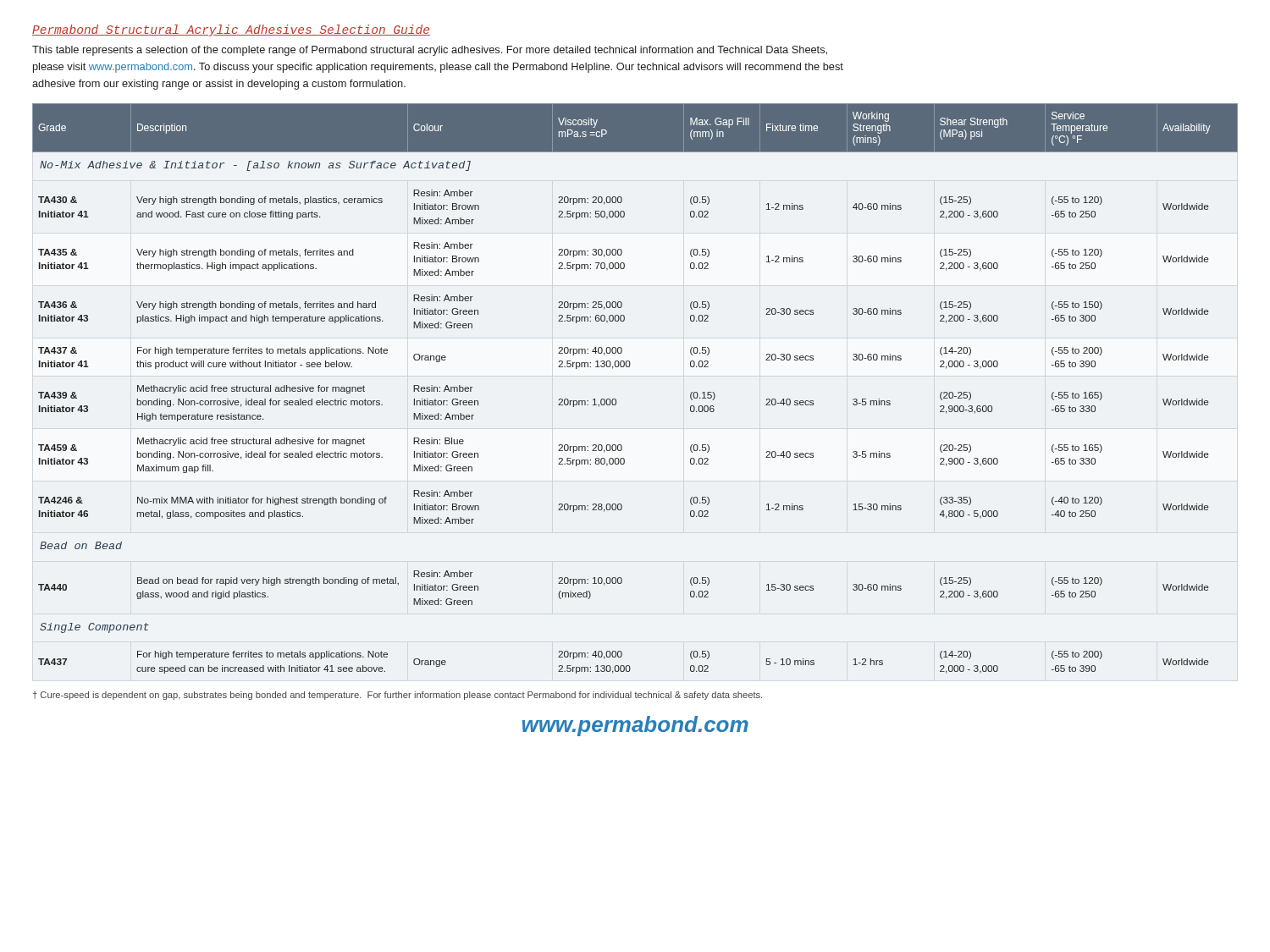Find a table
The height and width of the screenshot is (952, 1270).
pyautogui.click(x=635, y=392)
